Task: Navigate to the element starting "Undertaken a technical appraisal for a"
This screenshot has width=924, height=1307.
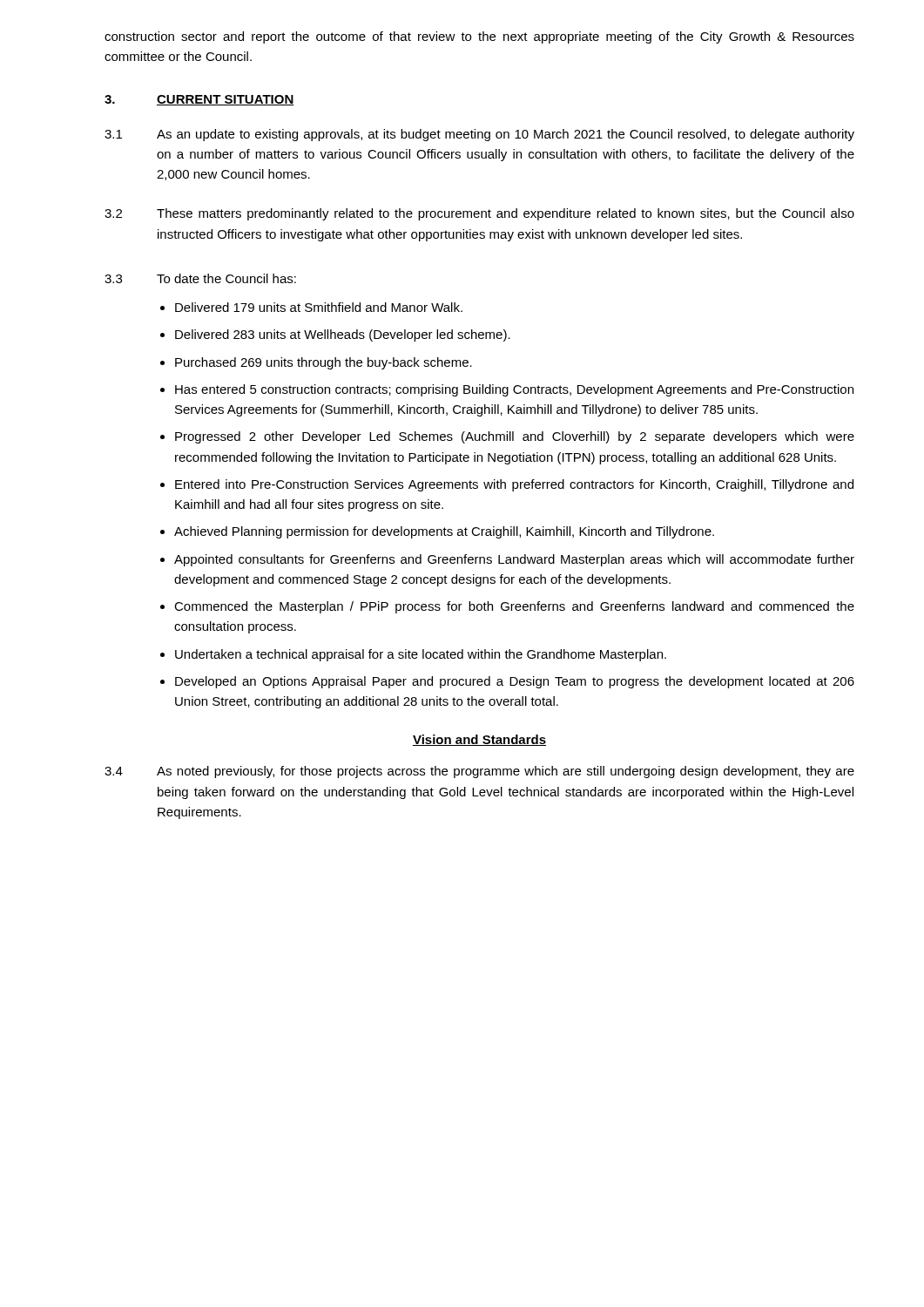Action: coord(421,654)
